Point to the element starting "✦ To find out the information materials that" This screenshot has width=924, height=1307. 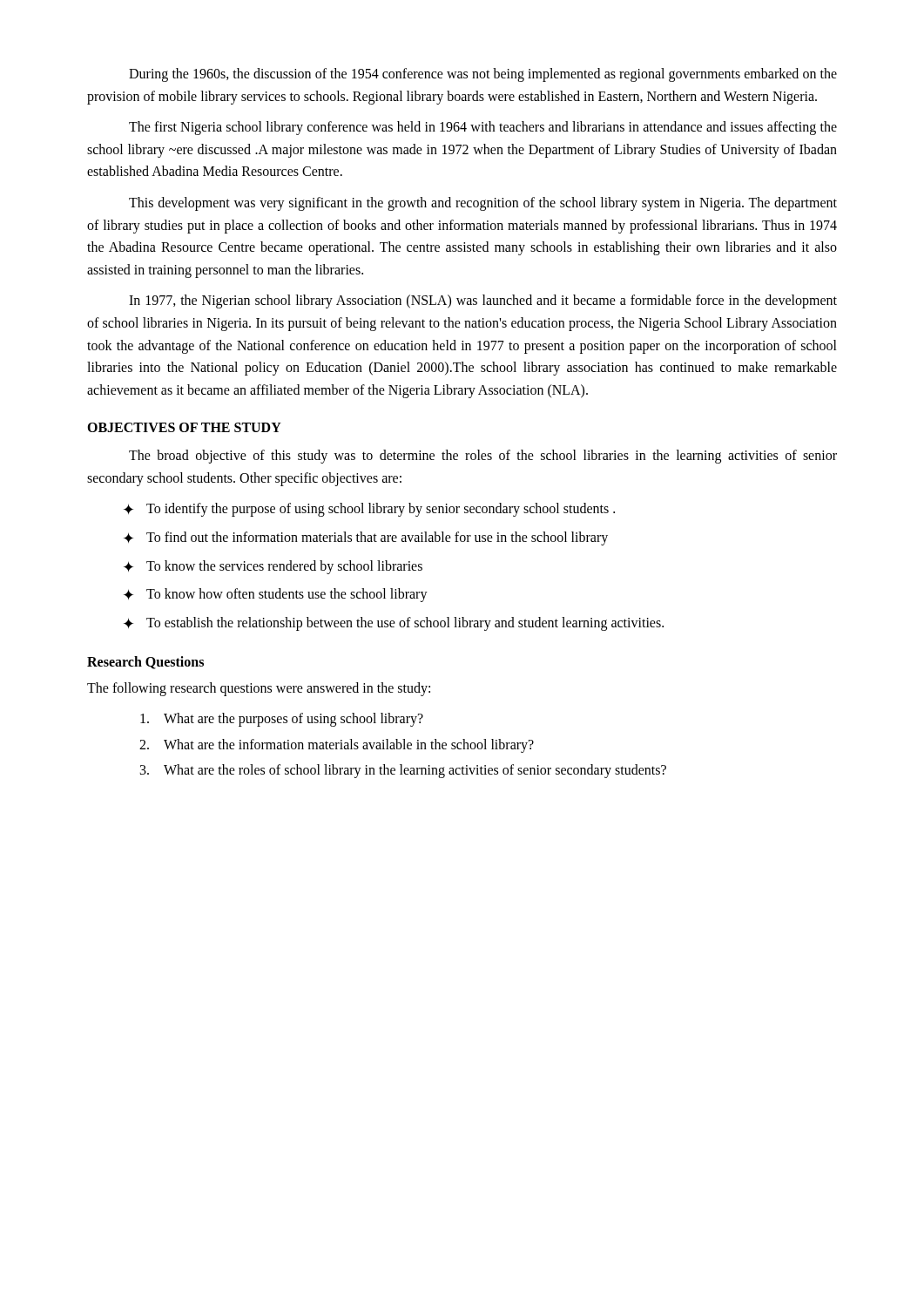[479, 539]
